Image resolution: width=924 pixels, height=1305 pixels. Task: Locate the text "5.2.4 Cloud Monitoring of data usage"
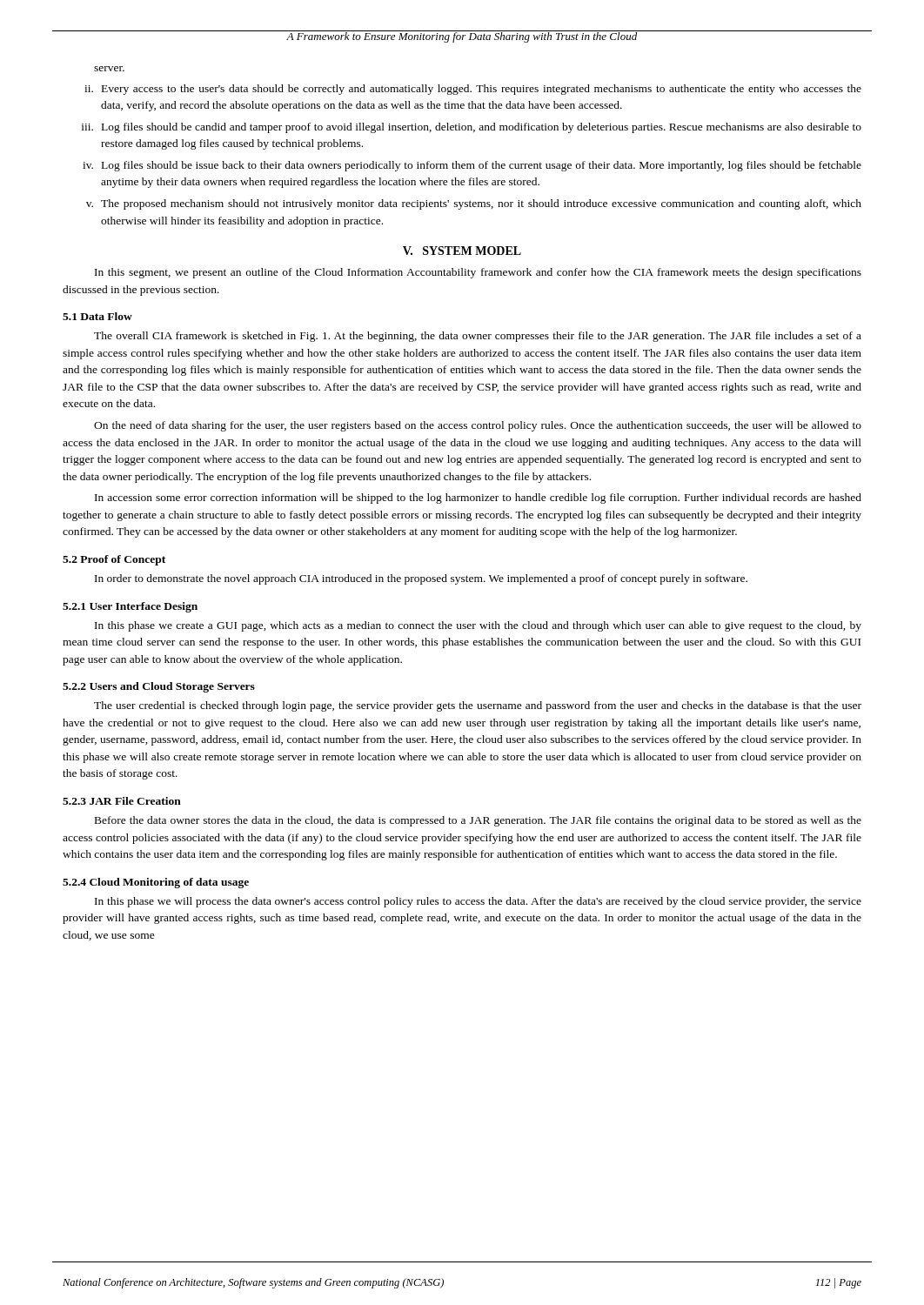pyautogui.click(x=156, y=882)
